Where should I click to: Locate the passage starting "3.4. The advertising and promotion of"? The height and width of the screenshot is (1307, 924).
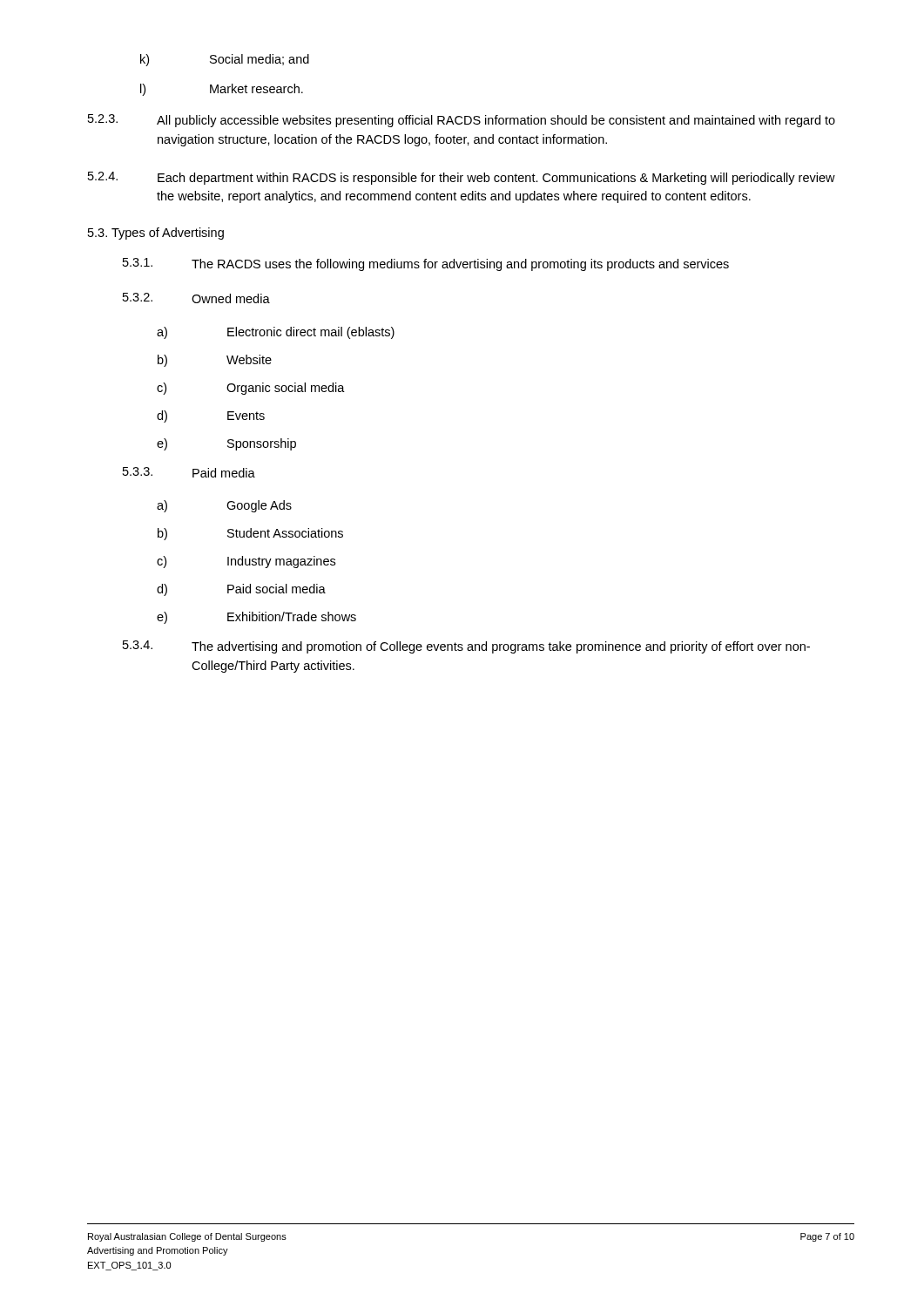click(x=488, y=657)
